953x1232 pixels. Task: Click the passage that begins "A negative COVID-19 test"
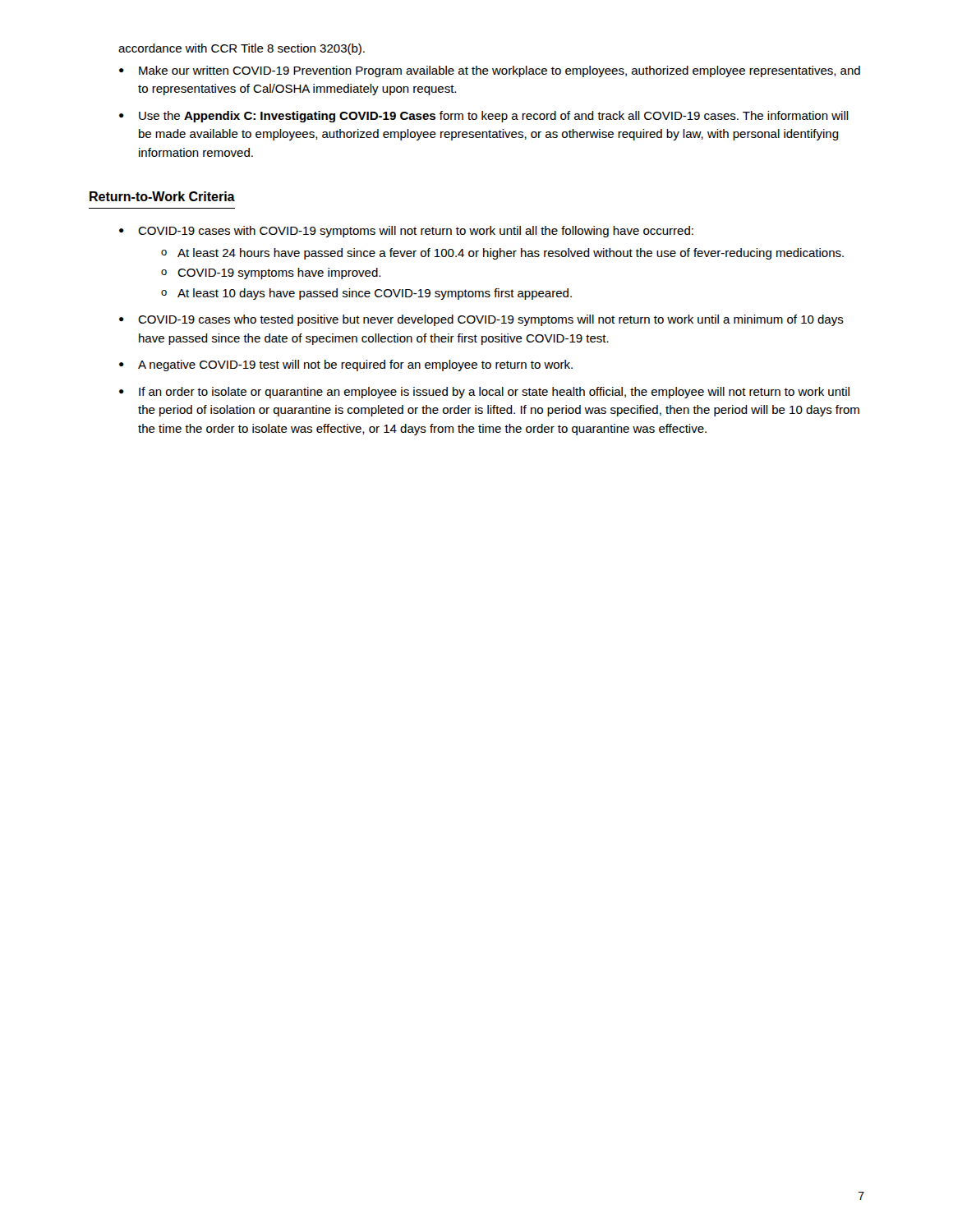[356, 364]
